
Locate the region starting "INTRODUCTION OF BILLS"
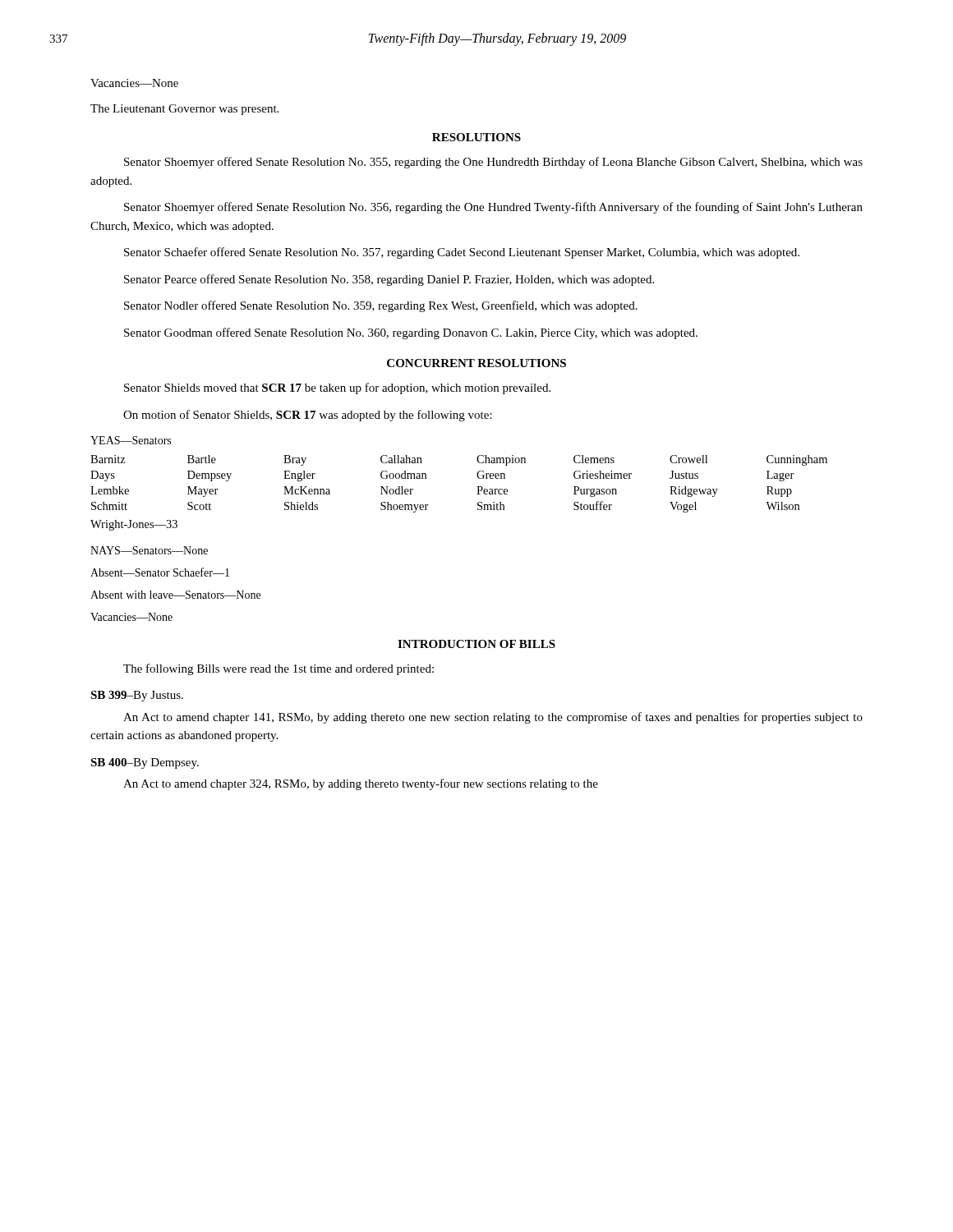[x=476, y=644]
